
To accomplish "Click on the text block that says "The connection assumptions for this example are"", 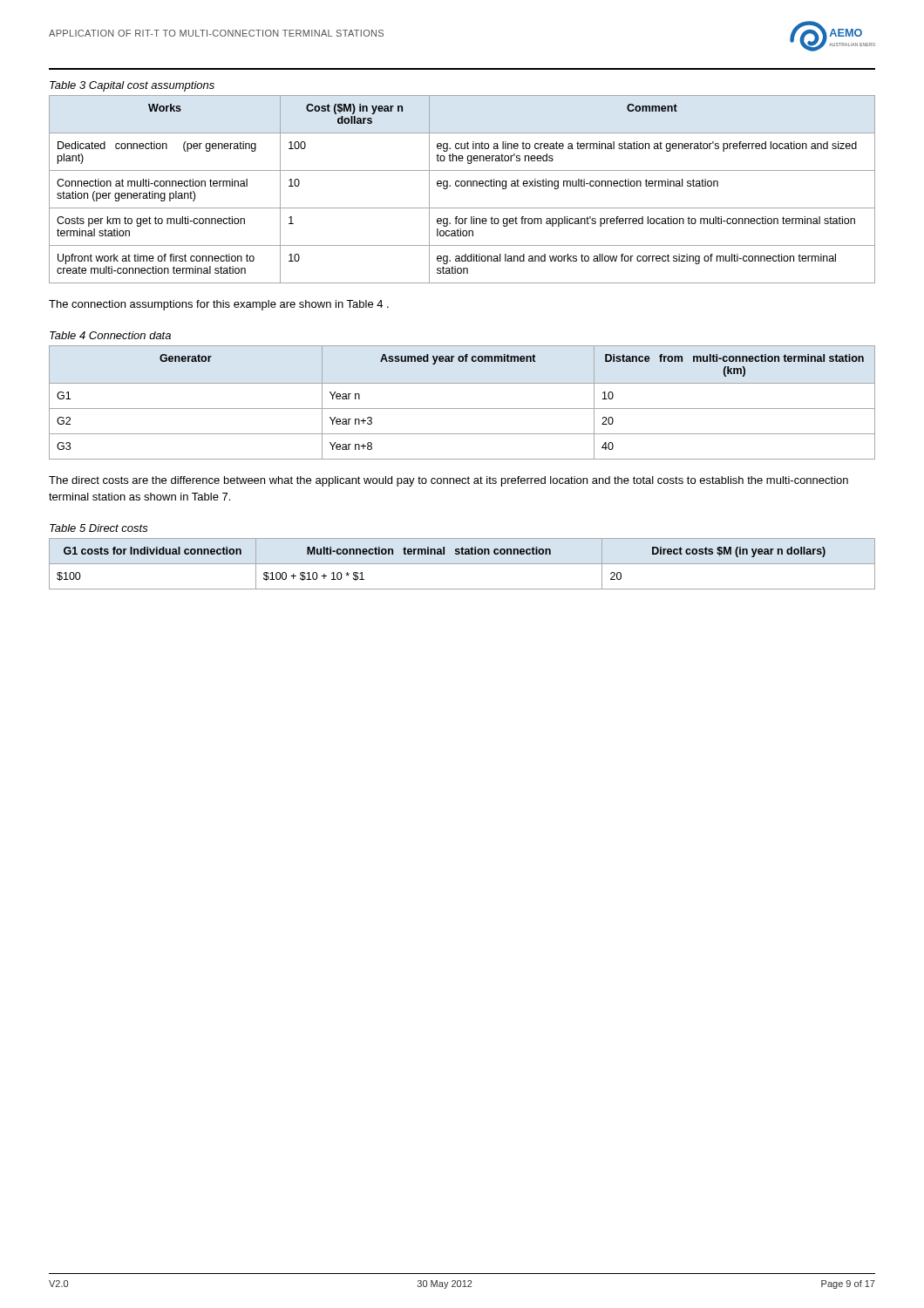I will [x=219, y=304].
